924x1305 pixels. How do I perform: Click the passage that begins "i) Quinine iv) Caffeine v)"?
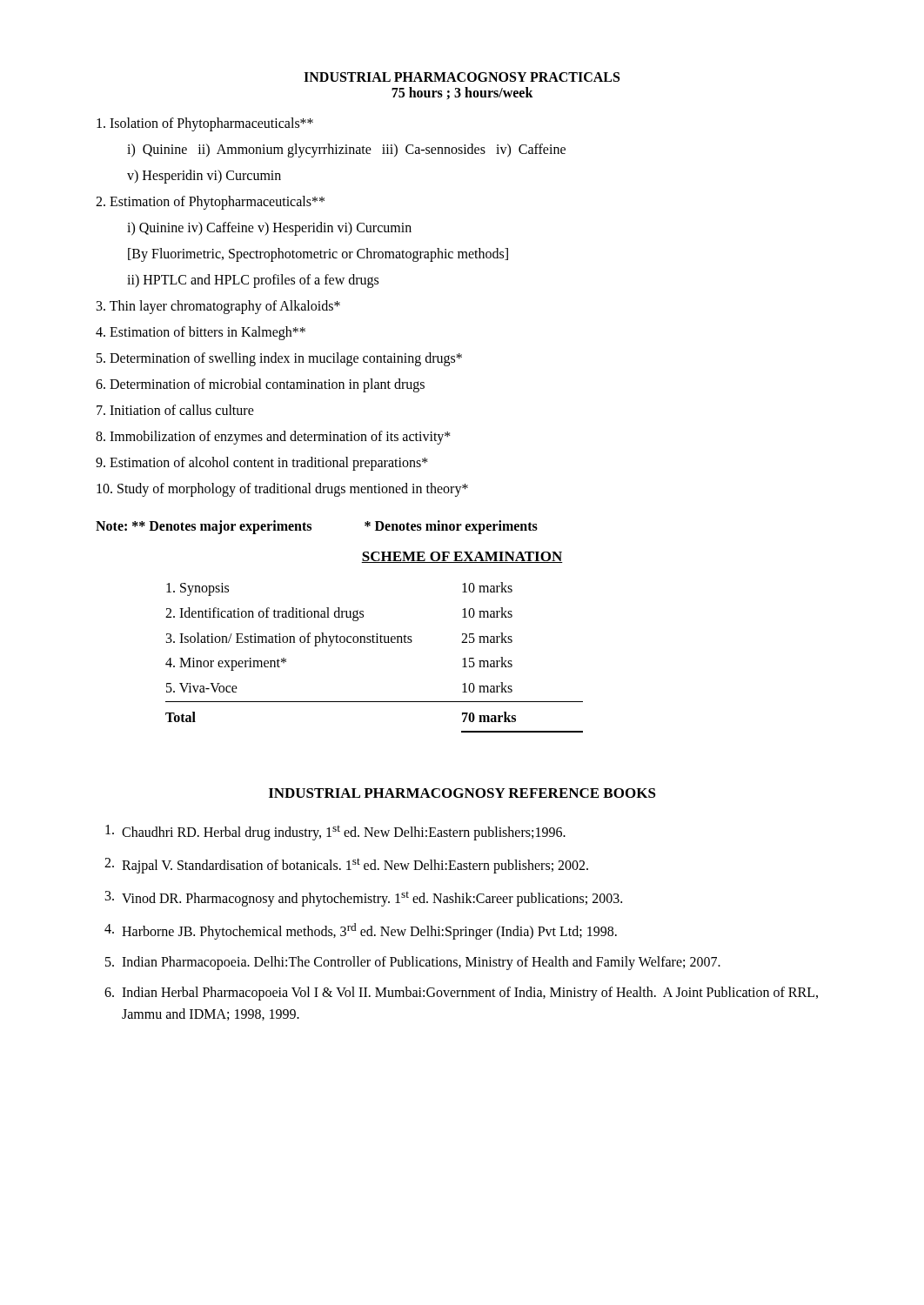coord(269,228)
